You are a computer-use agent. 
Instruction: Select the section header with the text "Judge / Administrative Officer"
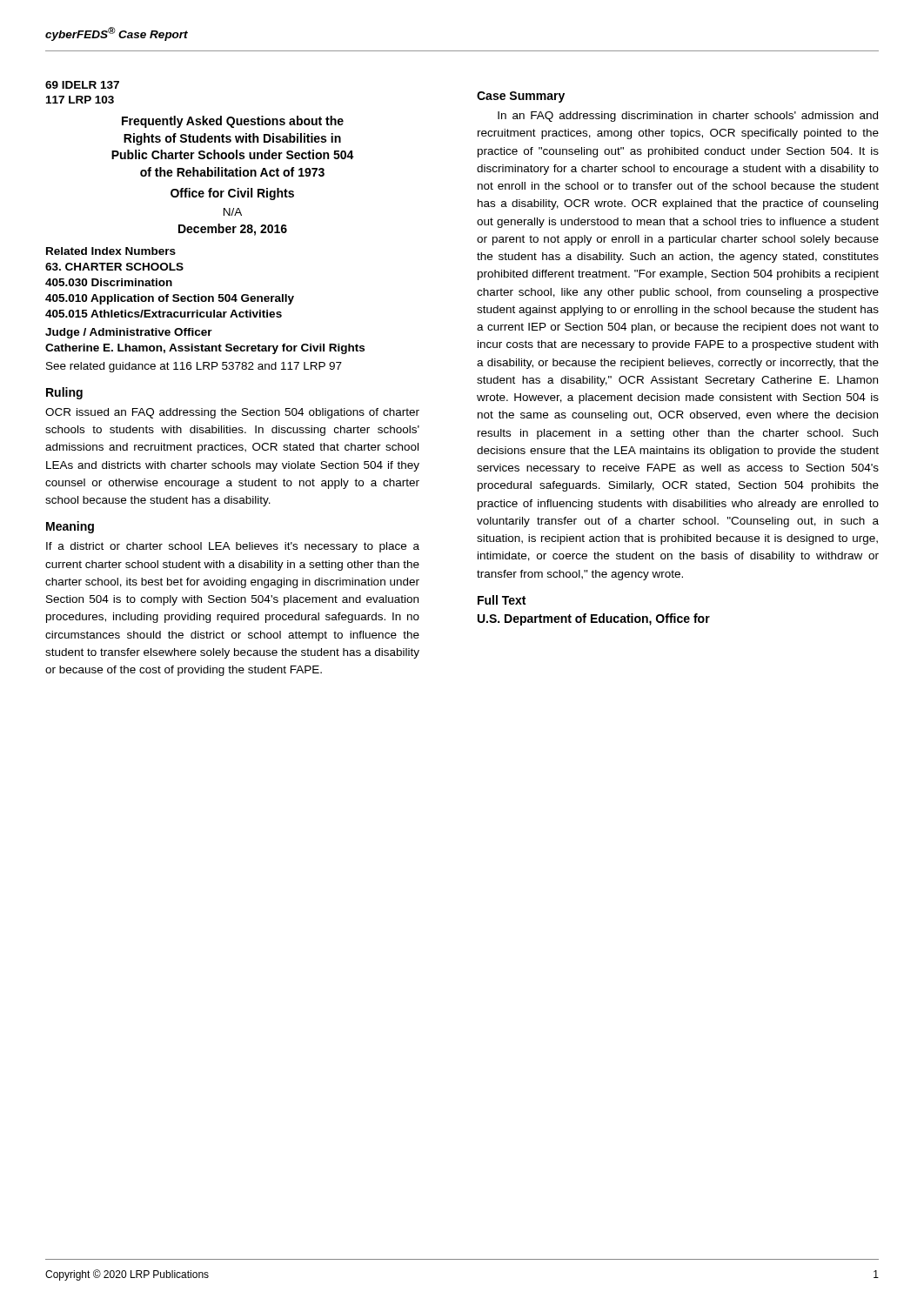coord(129,332)
